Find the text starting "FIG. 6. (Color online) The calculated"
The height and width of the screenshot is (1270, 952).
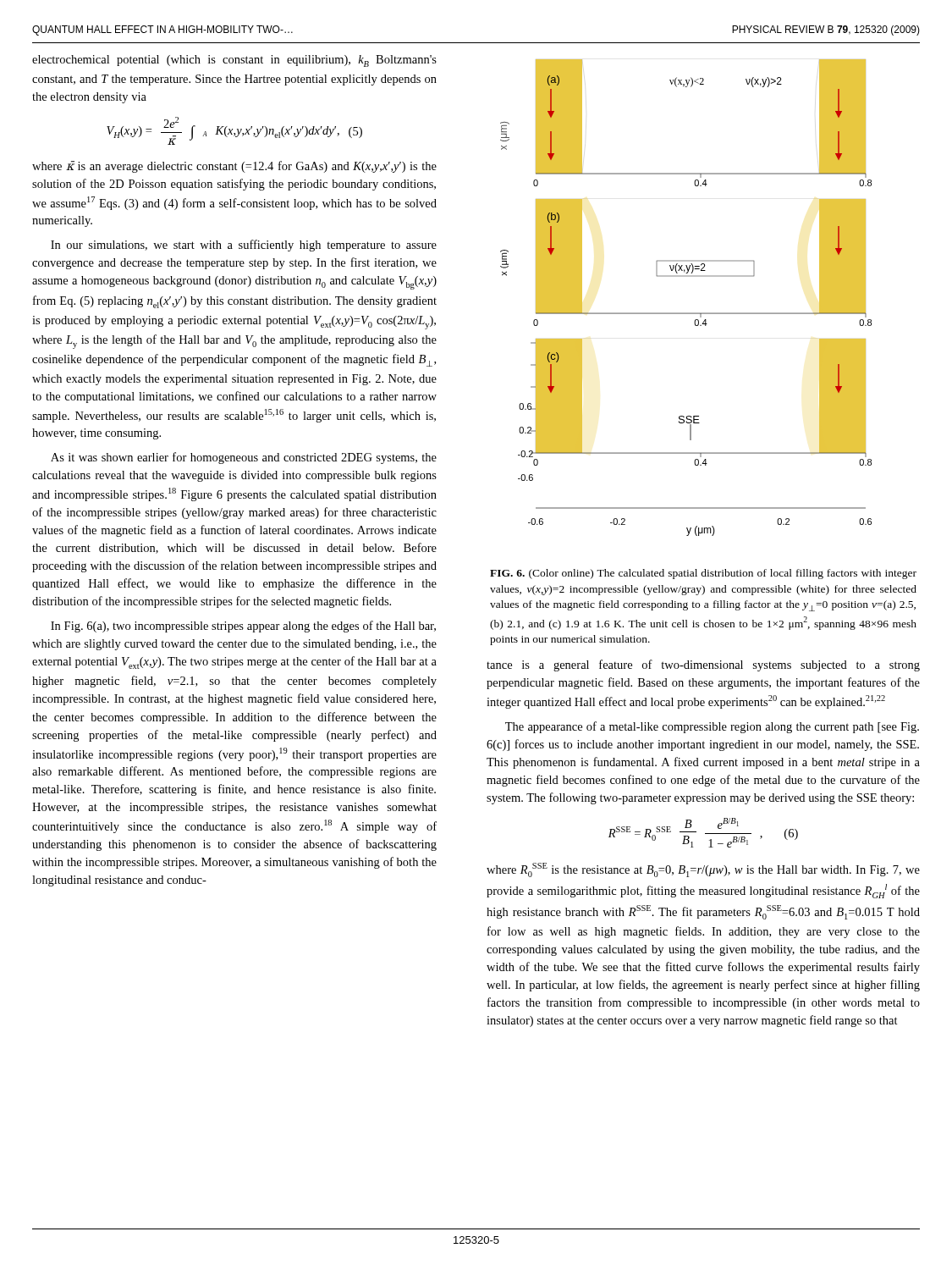[703, 607]
